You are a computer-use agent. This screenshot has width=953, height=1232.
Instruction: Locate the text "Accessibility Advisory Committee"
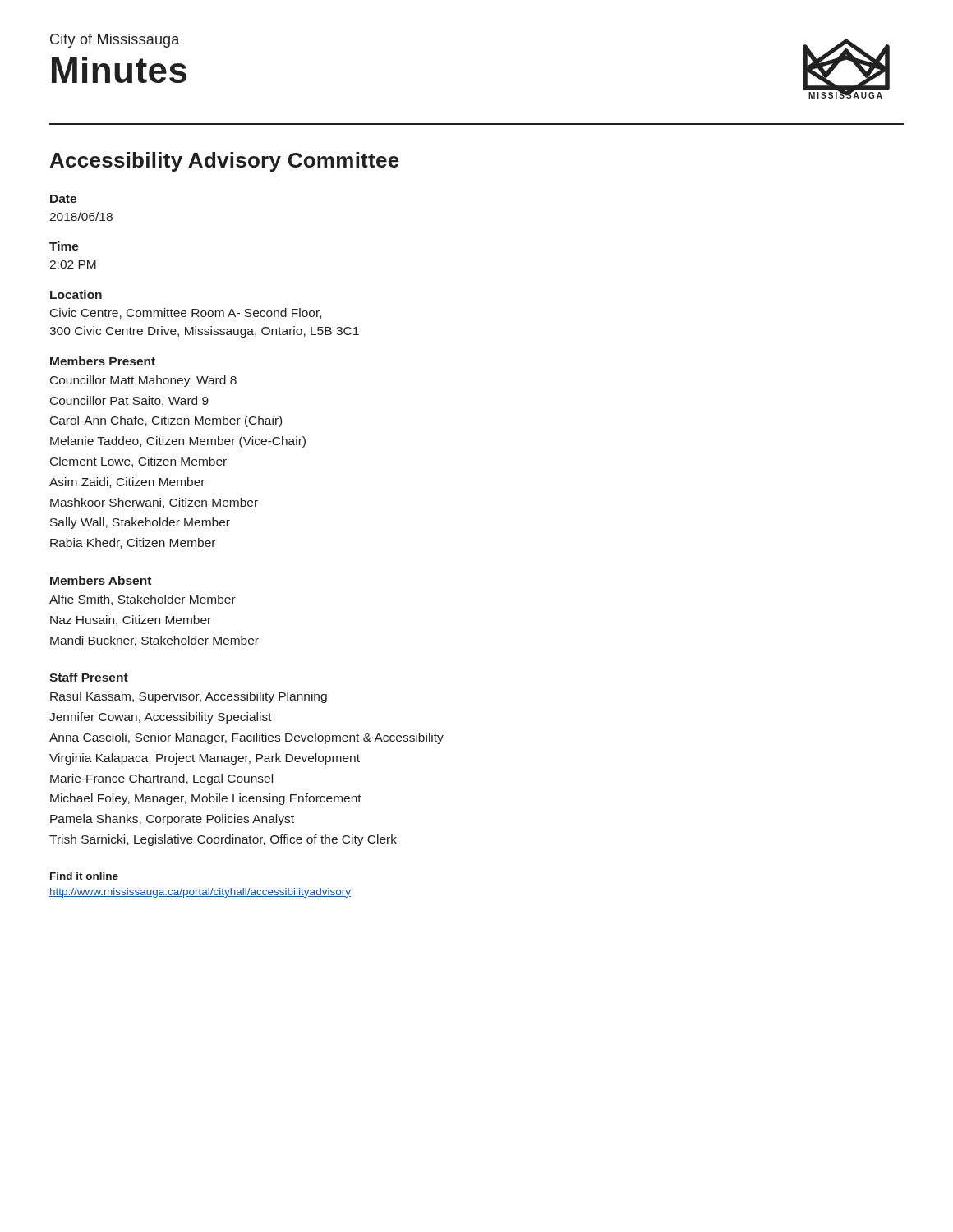tap(225, 162)
